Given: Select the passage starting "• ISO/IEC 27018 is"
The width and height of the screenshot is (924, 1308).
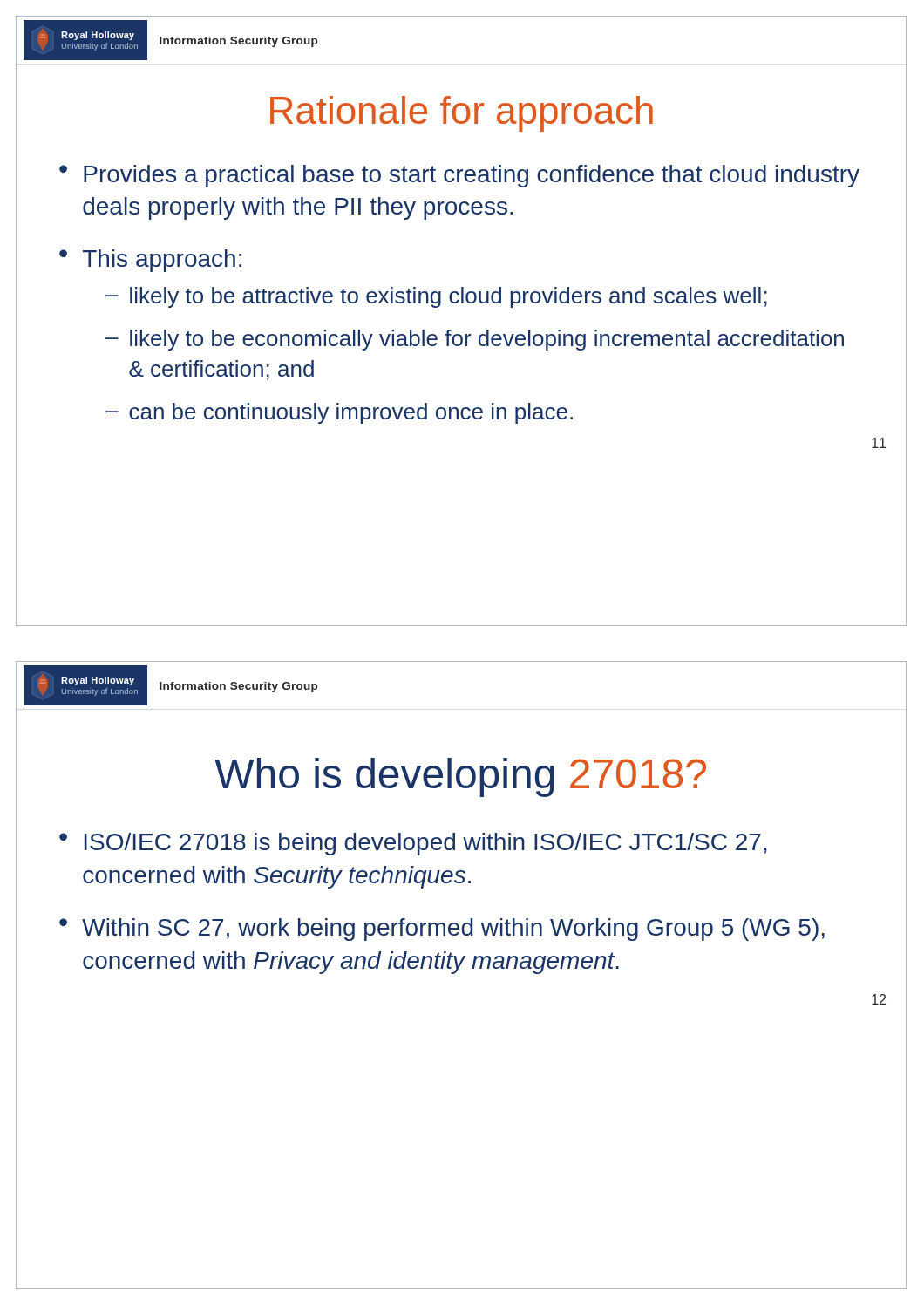Looking at the screenshot, I should (x=461, y=859).
